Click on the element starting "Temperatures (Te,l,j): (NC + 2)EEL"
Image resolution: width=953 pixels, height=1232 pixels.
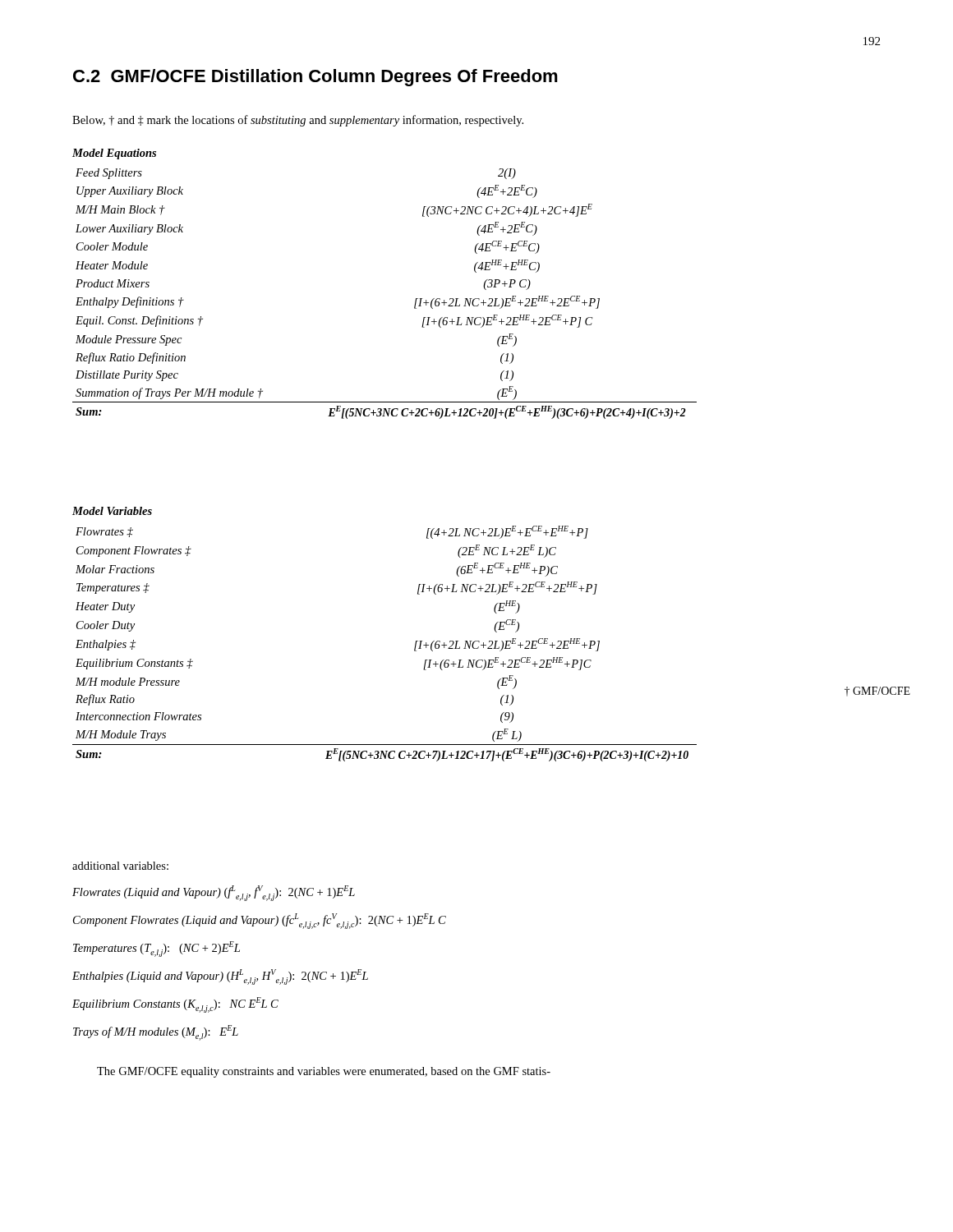[x=156, y=948]
